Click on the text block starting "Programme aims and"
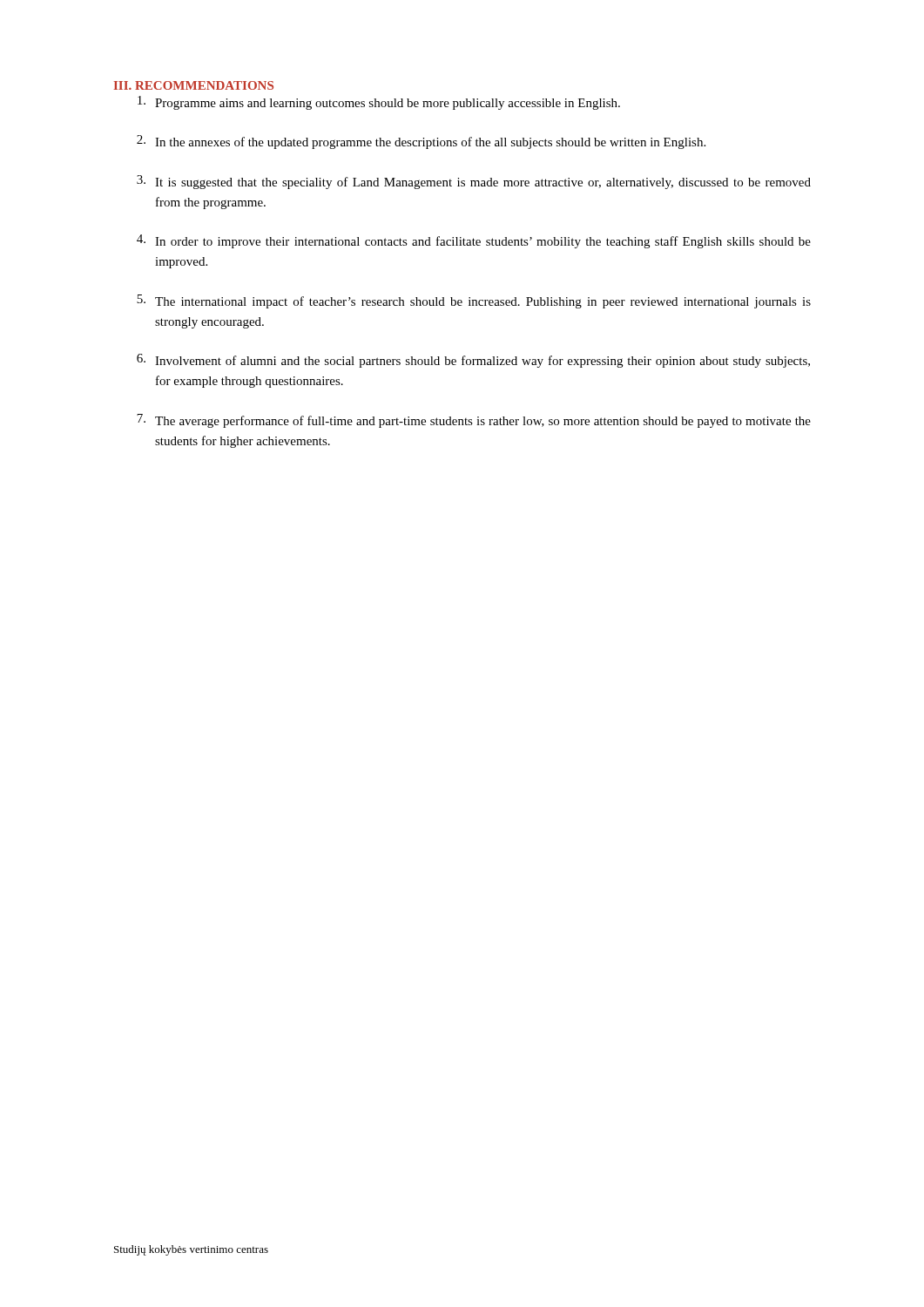 tap(462, 103)
